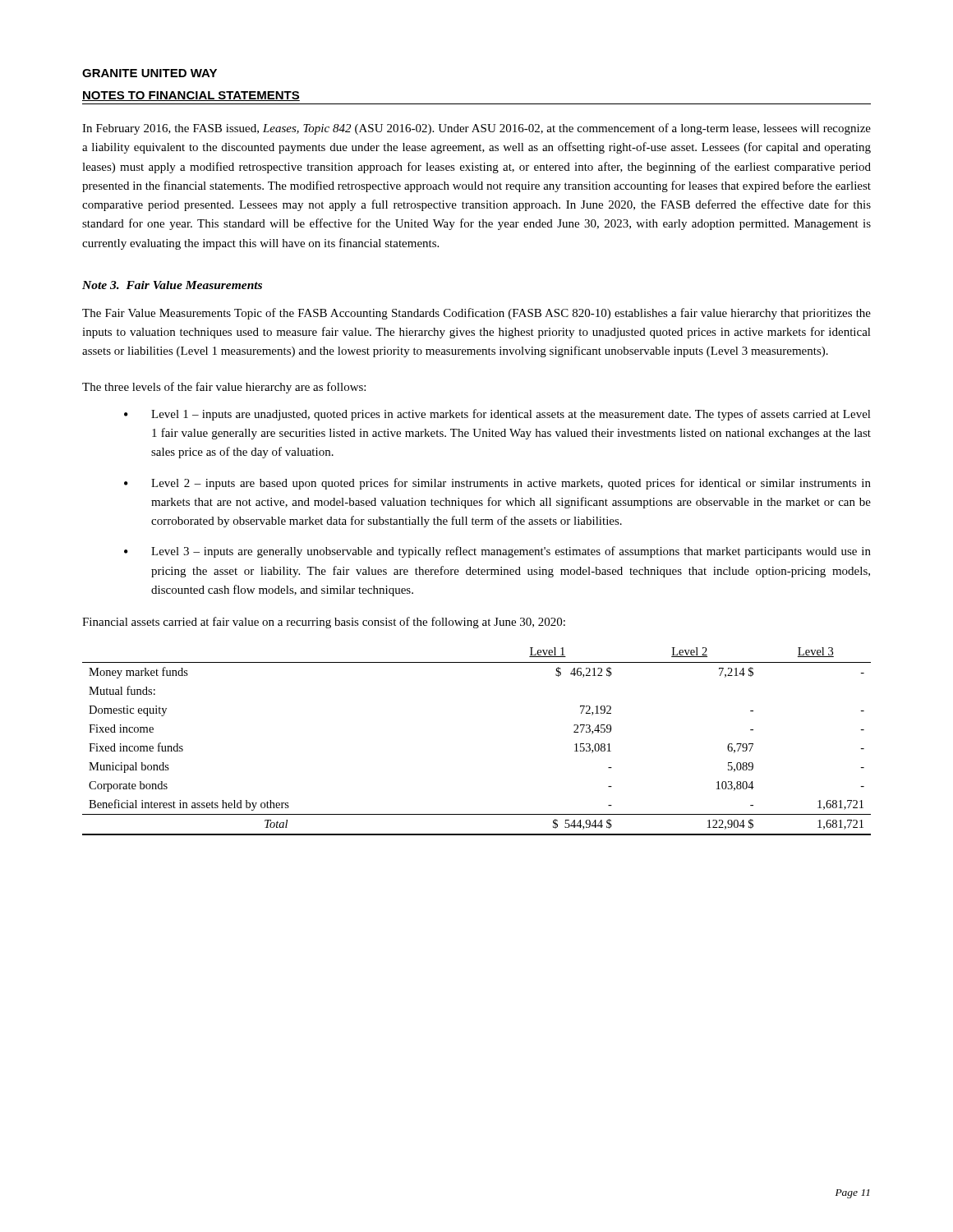Select the element starting "Note 3. Fair Value Measurements"
Screen dimensions: 1232x953
click(172, 284)
